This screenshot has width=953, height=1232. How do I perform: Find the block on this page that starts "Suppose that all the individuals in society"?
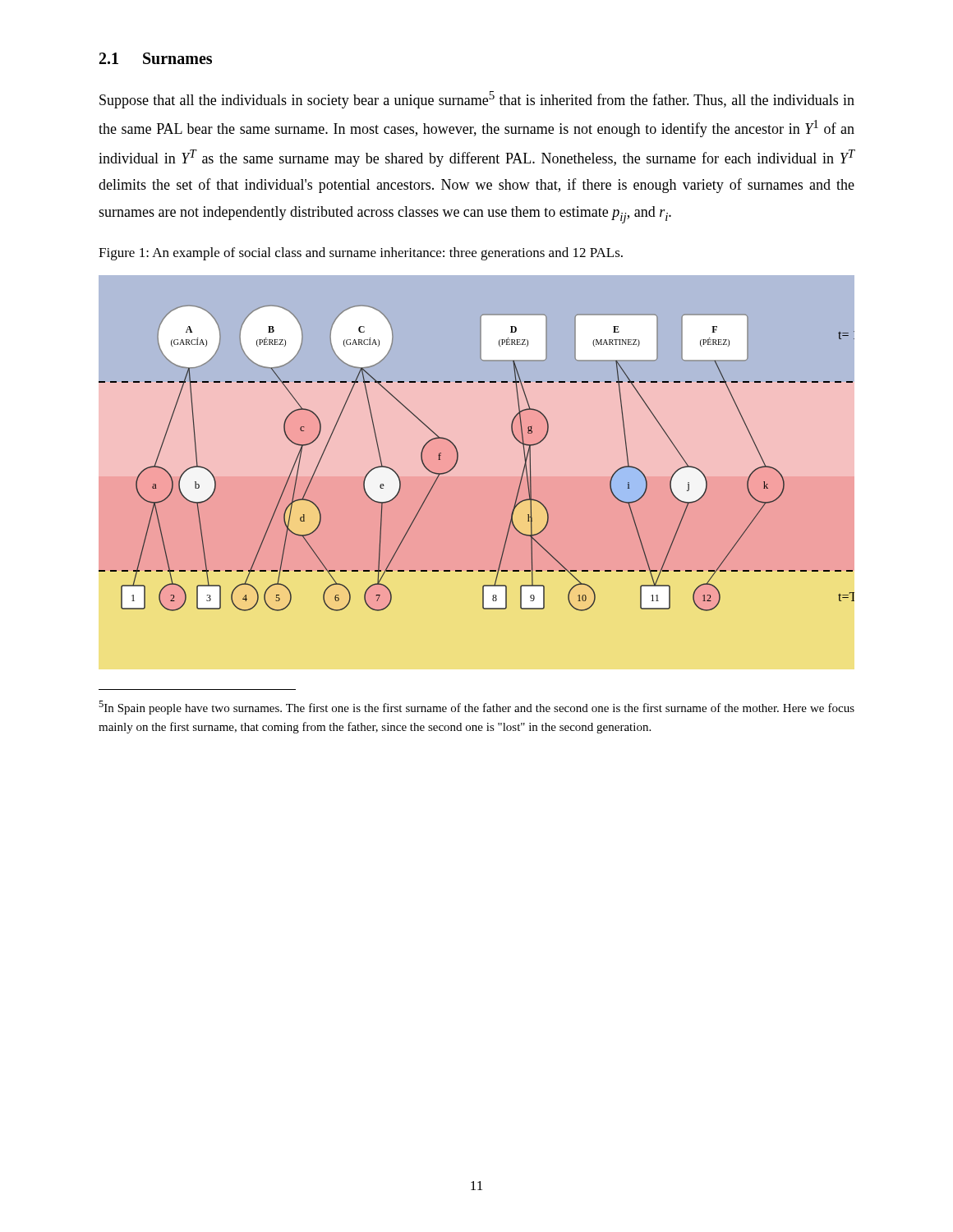pyautogui.click(x=476, y=156)
